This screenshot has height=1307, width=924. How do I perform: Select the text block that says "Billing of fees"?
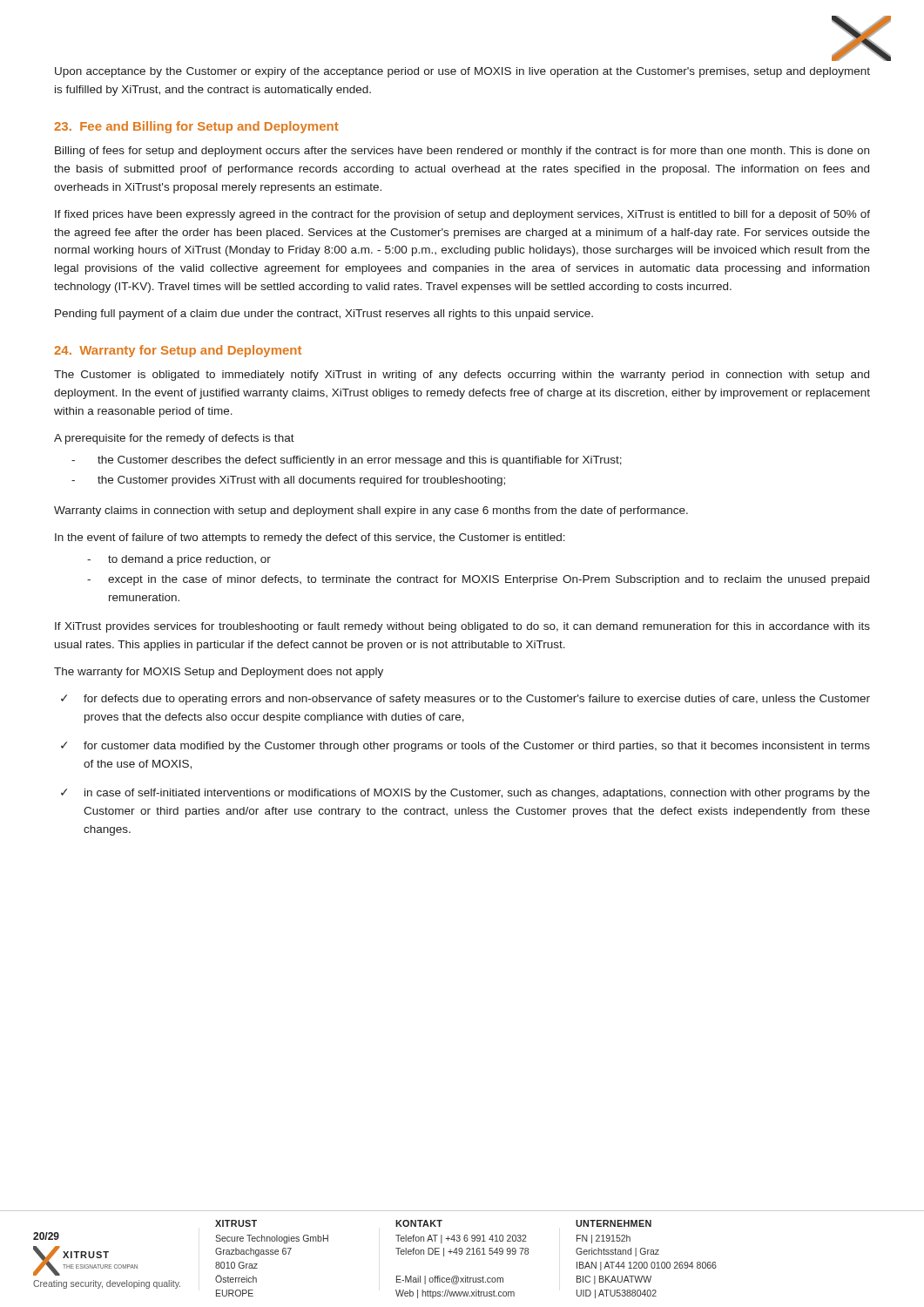(x=462, y=168)
